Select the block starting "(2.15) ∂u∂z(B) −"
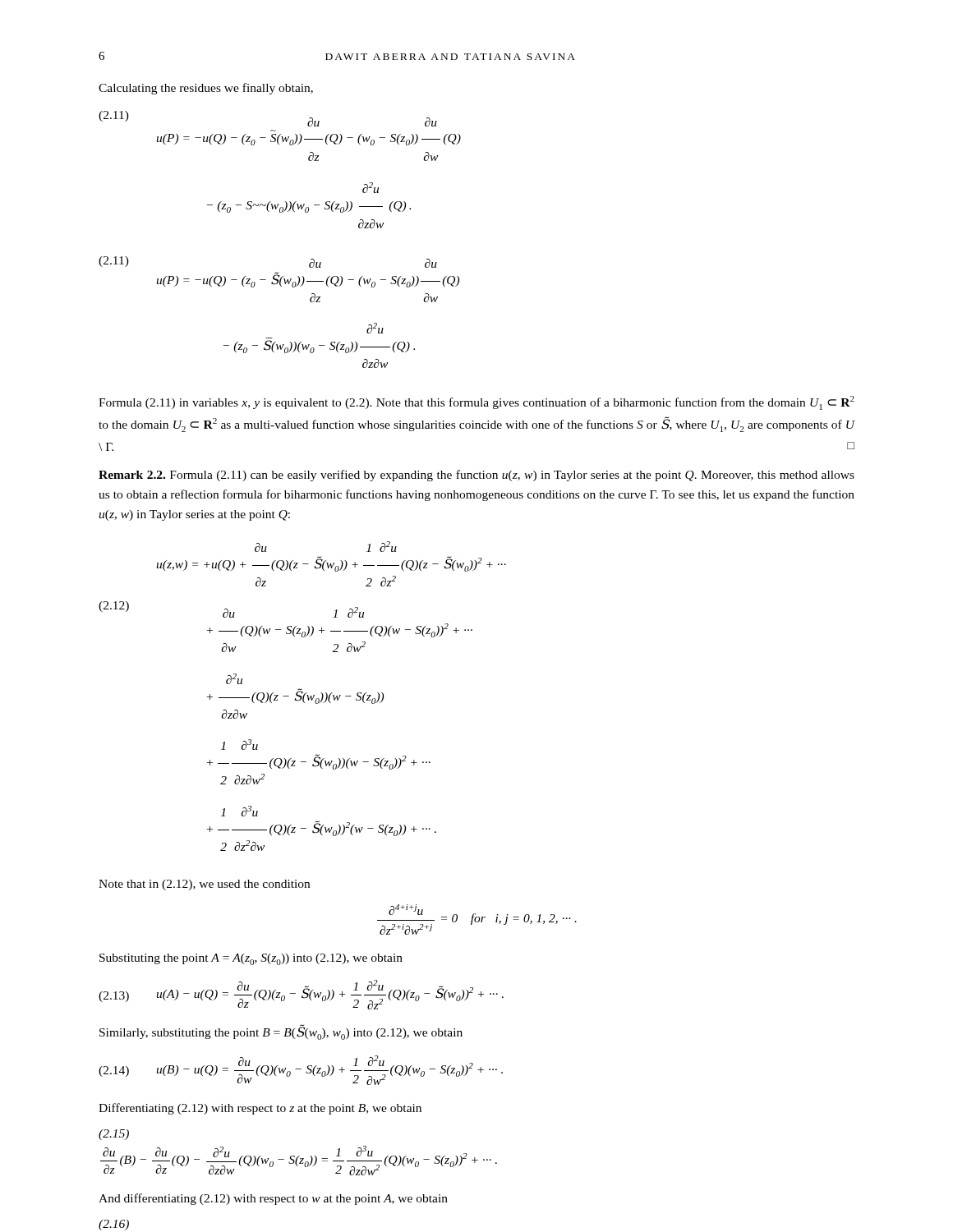The image size is (953, 1232). [x=476, y=1153]
